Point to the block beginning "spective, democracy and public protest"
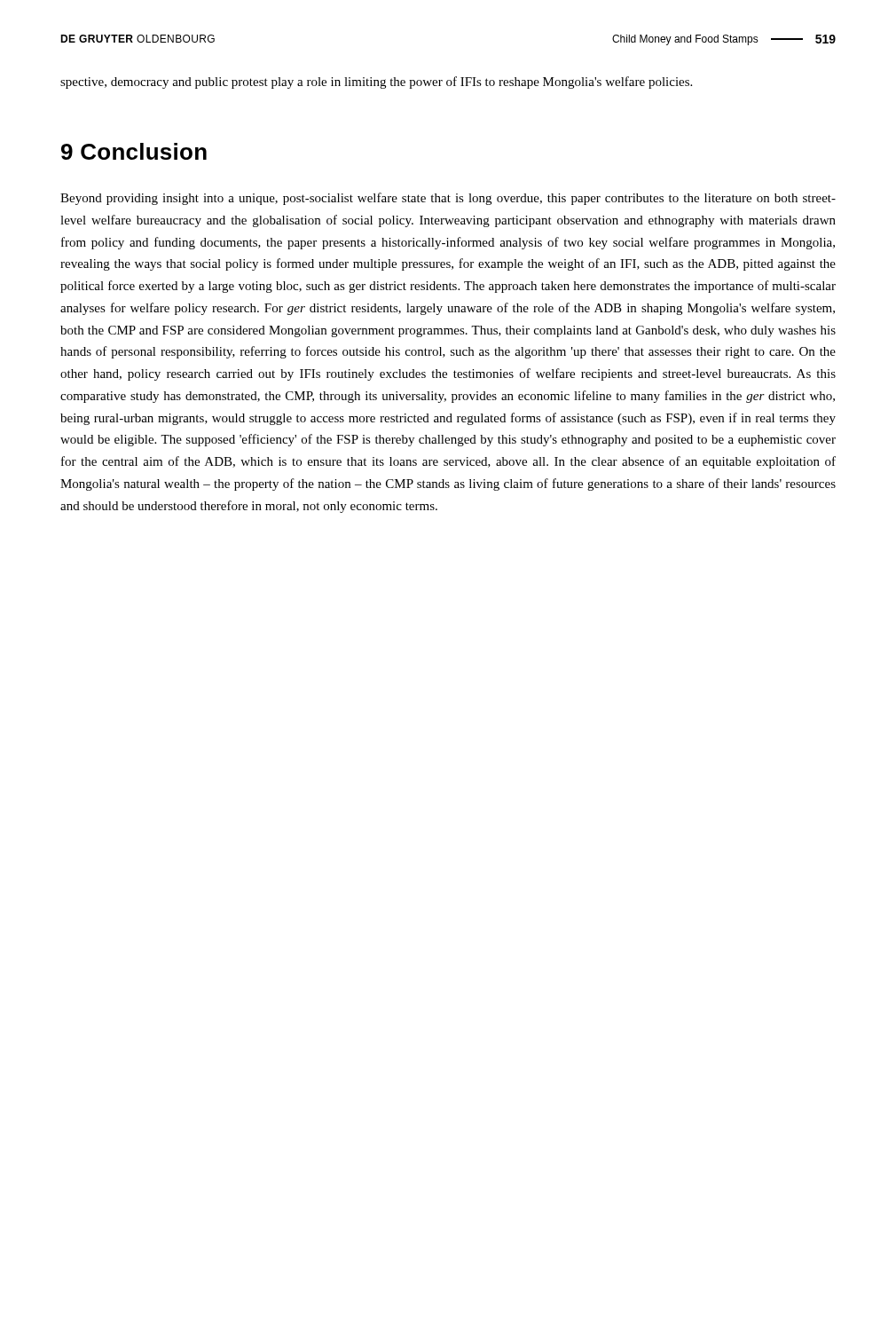The image size is (896, 1331). pos(377,82)
